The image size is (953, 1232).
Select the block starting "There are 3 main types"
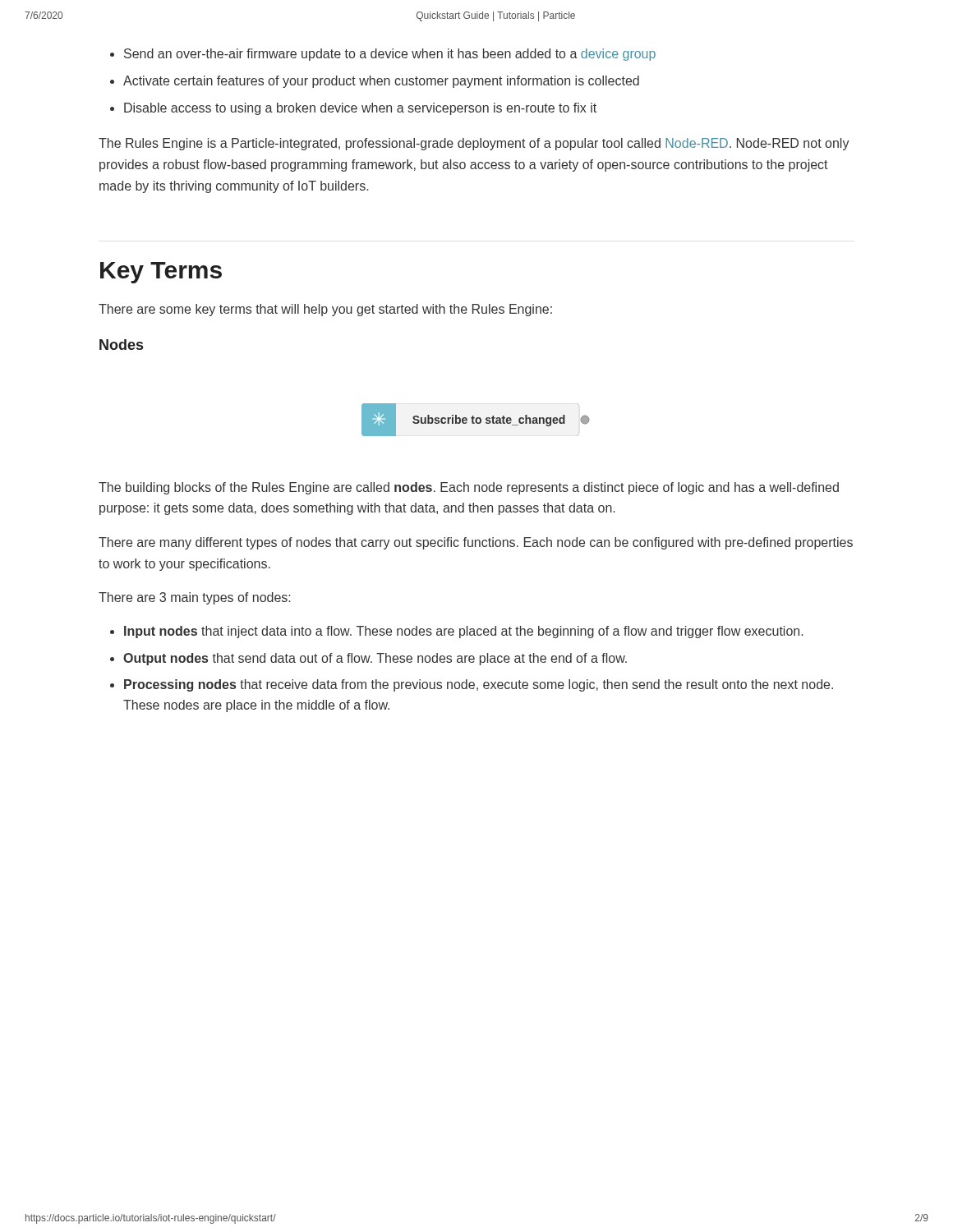pos(195,598)
